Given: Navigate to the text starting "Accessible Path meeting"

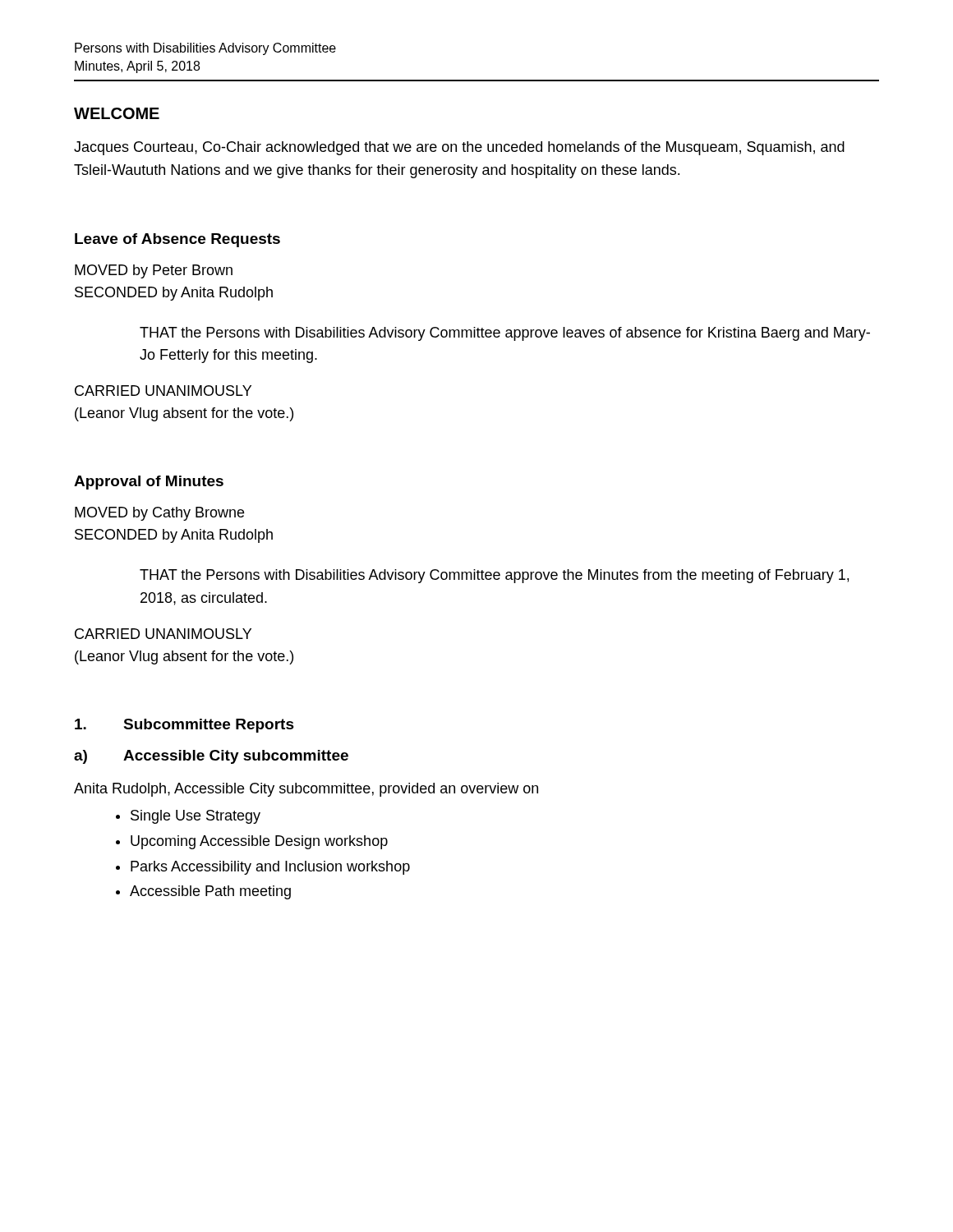Looking at the screenshot, I should point(211,891).
